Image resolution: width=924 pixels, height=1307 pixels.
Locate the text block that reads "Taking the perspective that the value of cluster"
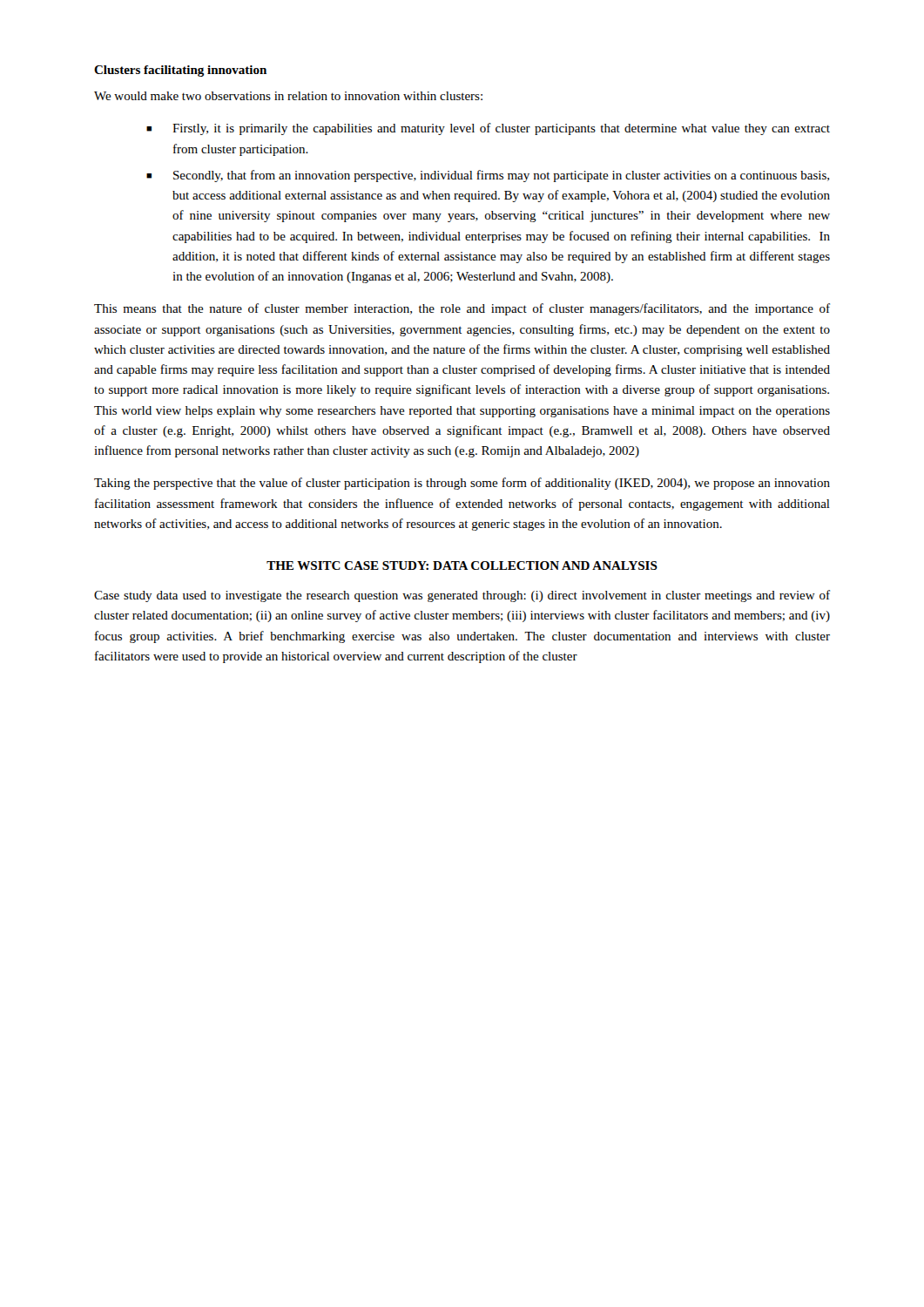click(x=462, y=503)
